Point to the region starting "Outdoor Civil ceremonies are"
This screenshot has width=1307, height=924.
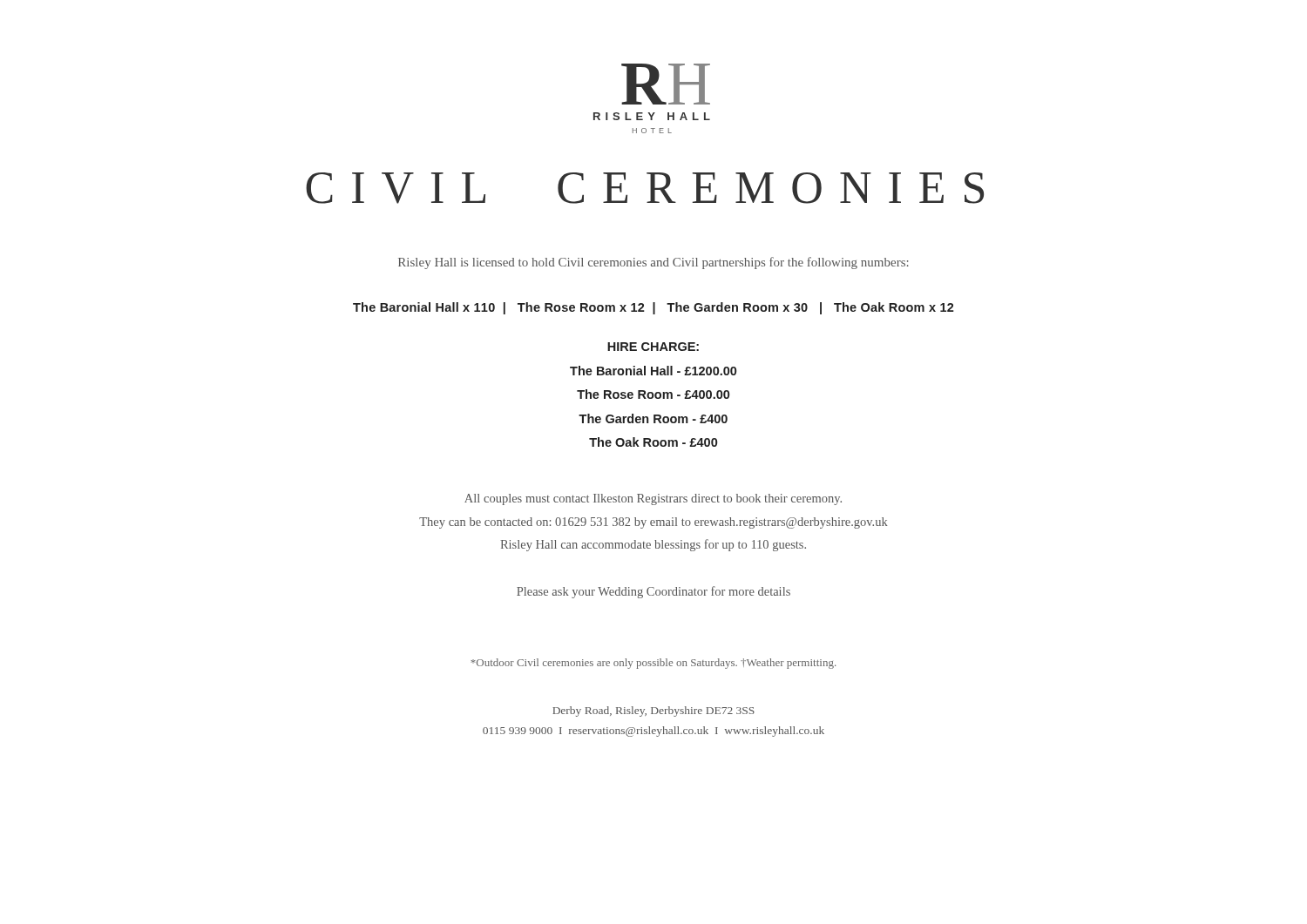(654, 662)
